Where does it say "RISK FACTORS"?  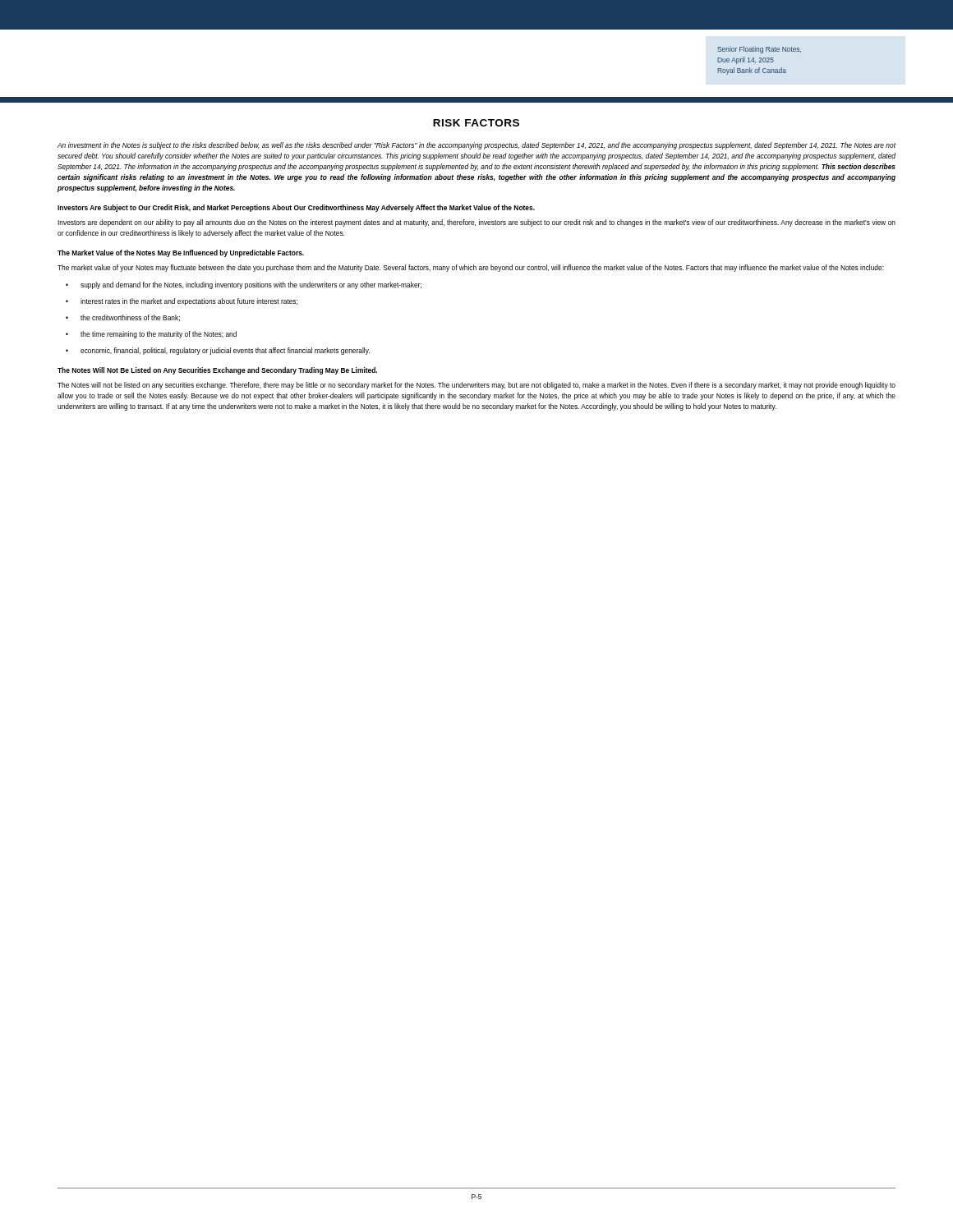pyautogui.click(x=476, y=123)
